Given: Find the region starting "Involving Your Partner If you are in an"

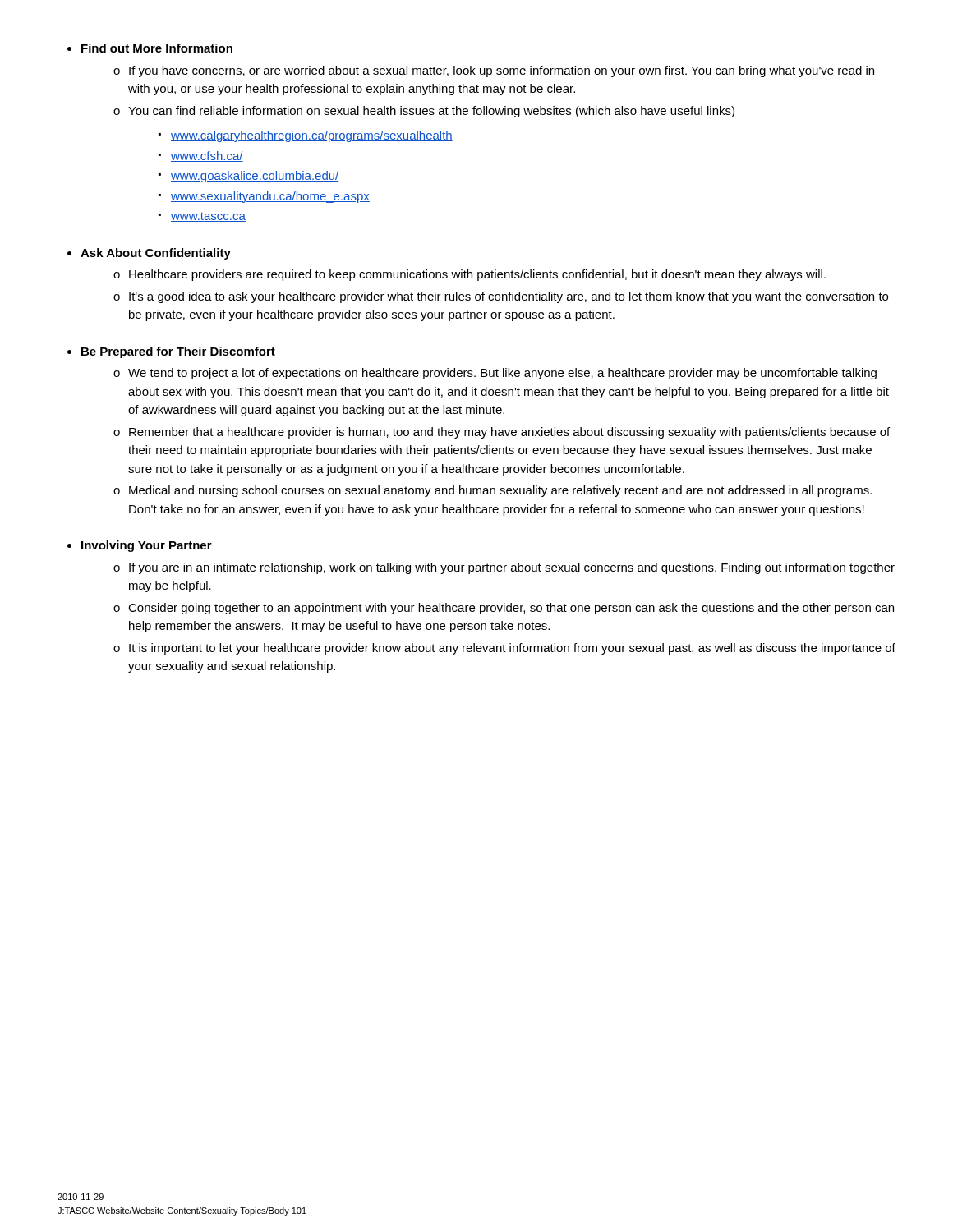Looking at the screenshot, I should tap(488, 607).
